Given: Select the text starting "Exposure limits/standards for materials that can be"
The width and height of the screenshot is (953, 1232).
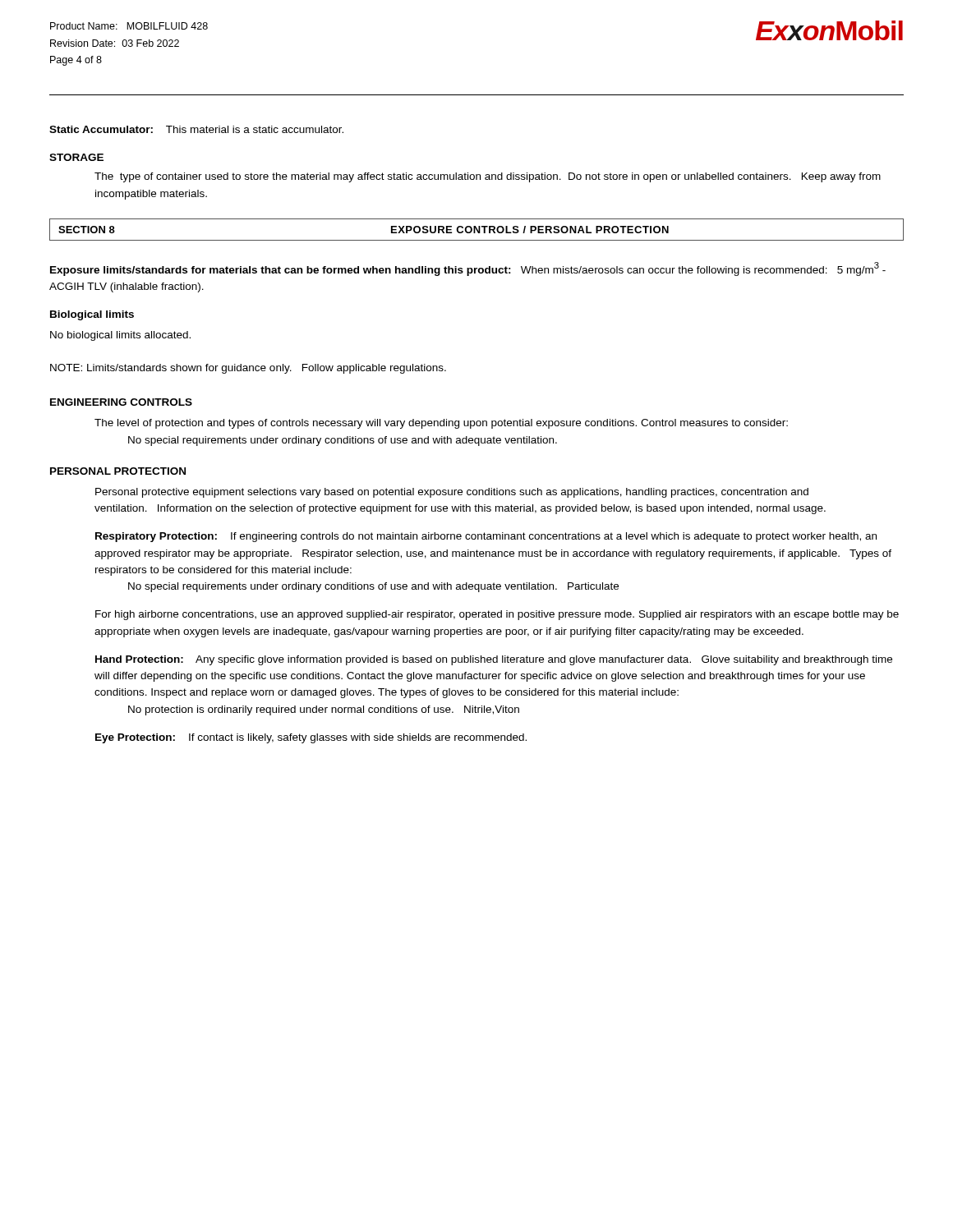Looking at the screenshot, I should pos(468,276).
